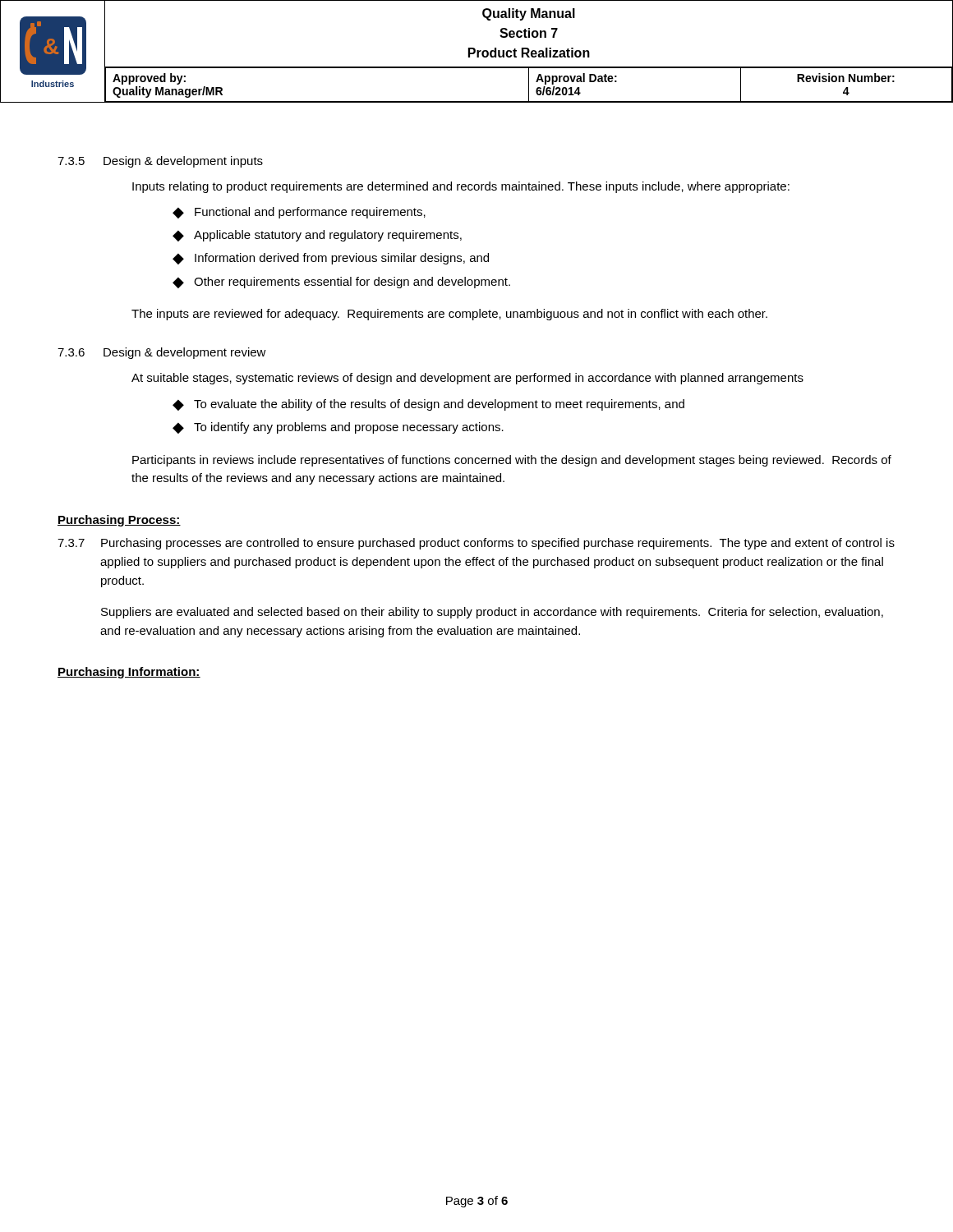
Task: Locate the region starting "Suppliers are evaluated and selected based on"
Action: tap(492, 621)
